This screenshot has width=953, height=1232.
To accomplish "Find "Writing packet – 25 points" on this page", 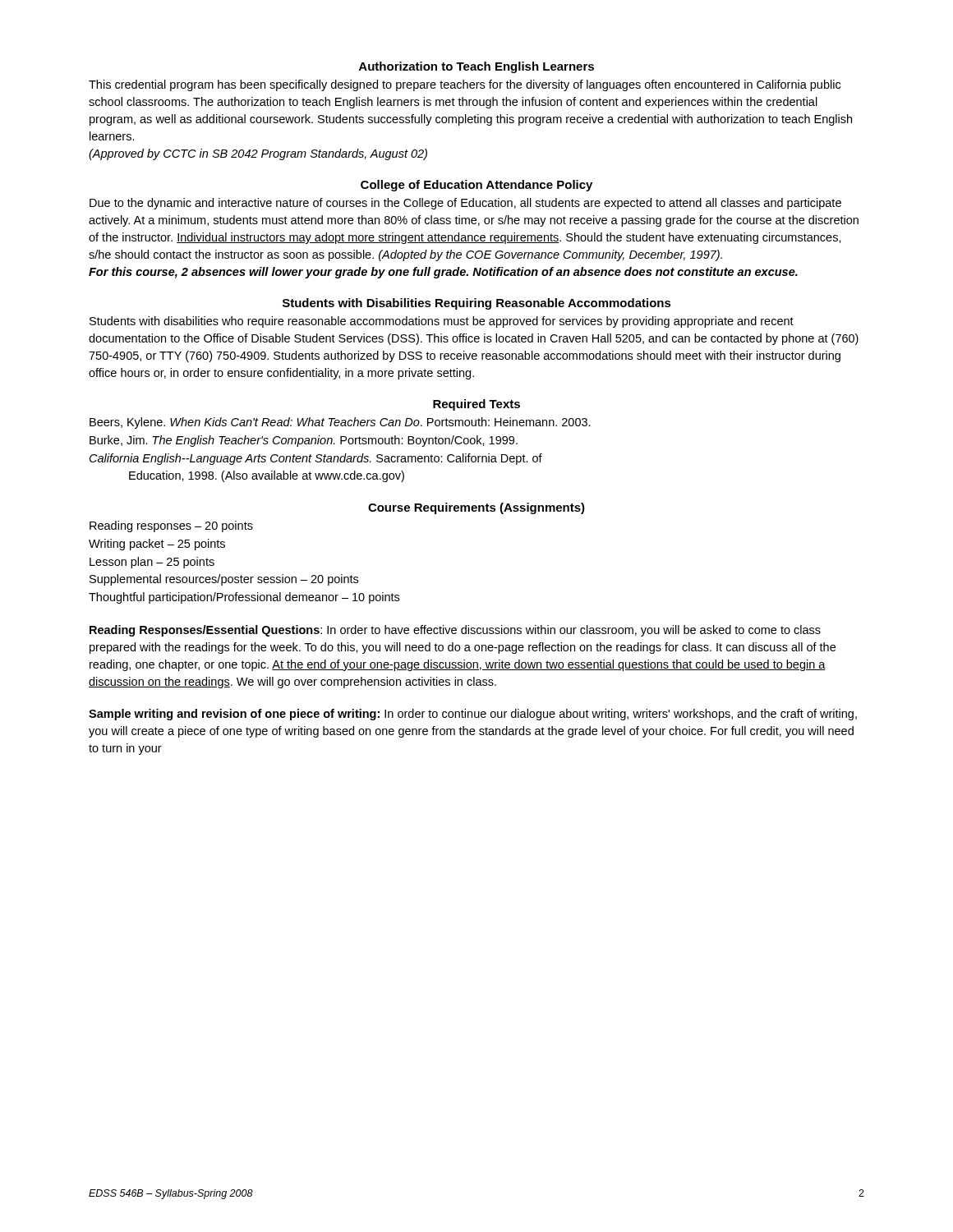I will point(157,544).
